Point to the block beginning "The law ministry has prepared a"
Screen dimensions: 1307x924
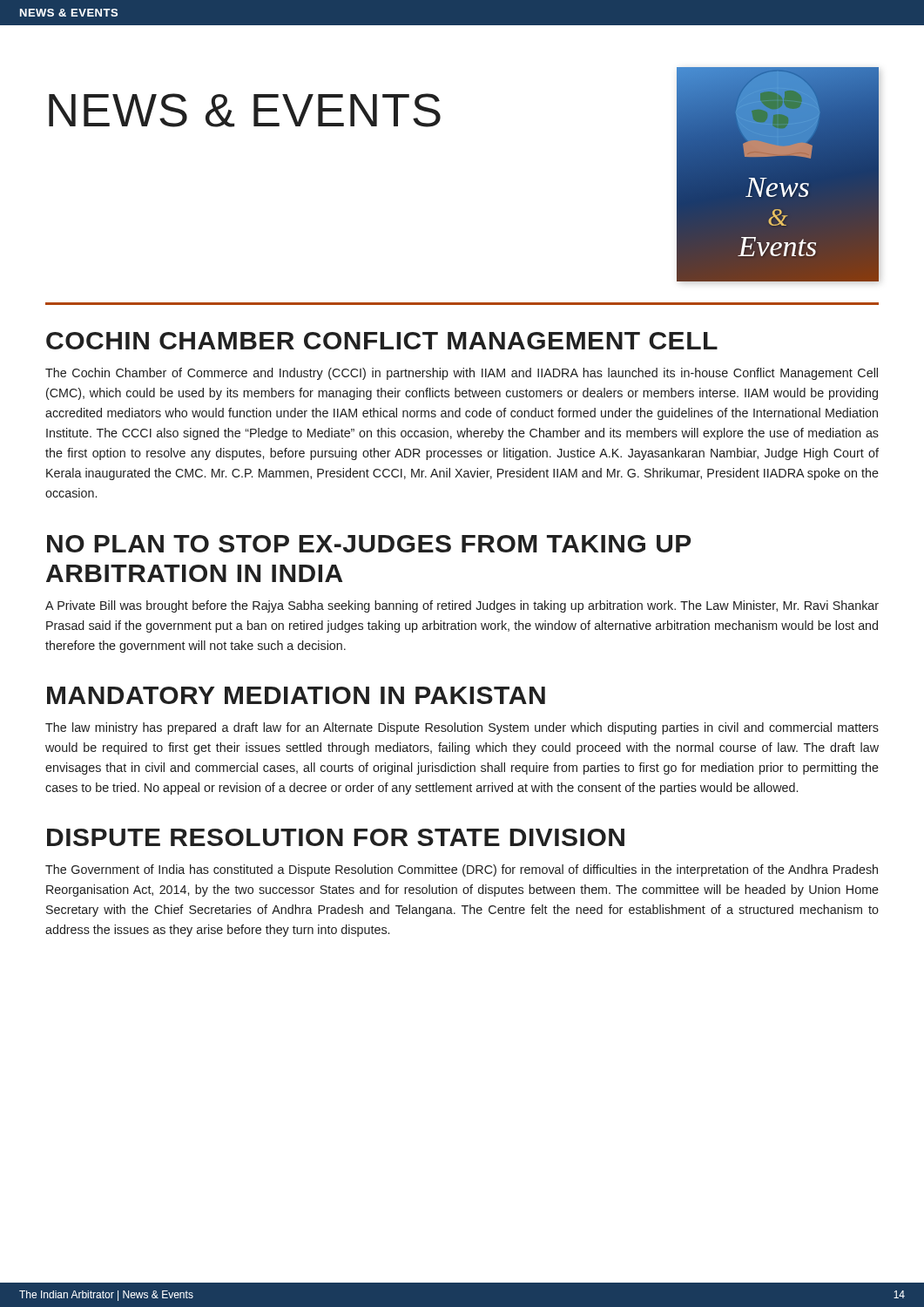[462, 757]
